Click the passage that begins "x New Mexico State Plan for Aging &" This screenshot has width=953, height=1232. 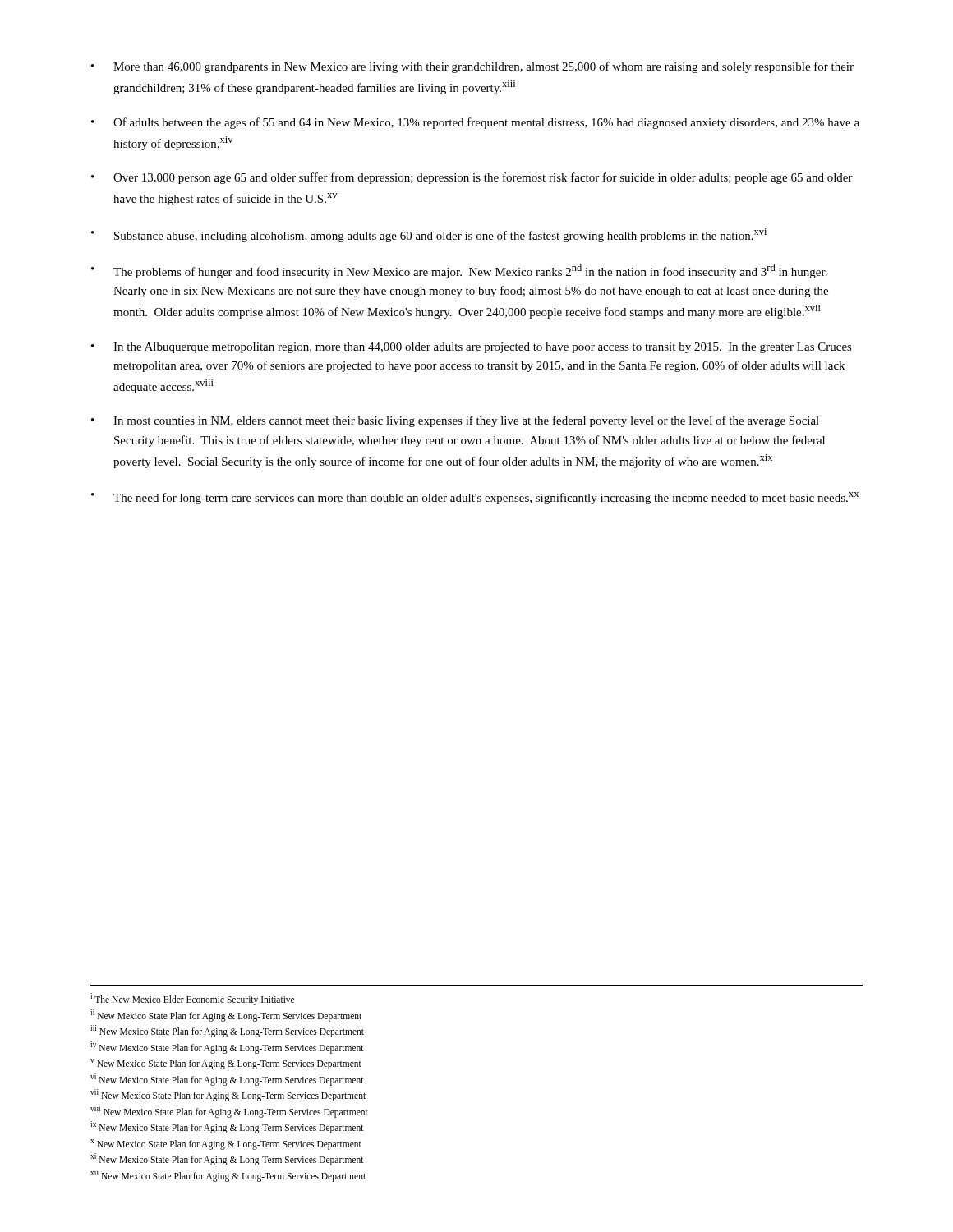226,1142
